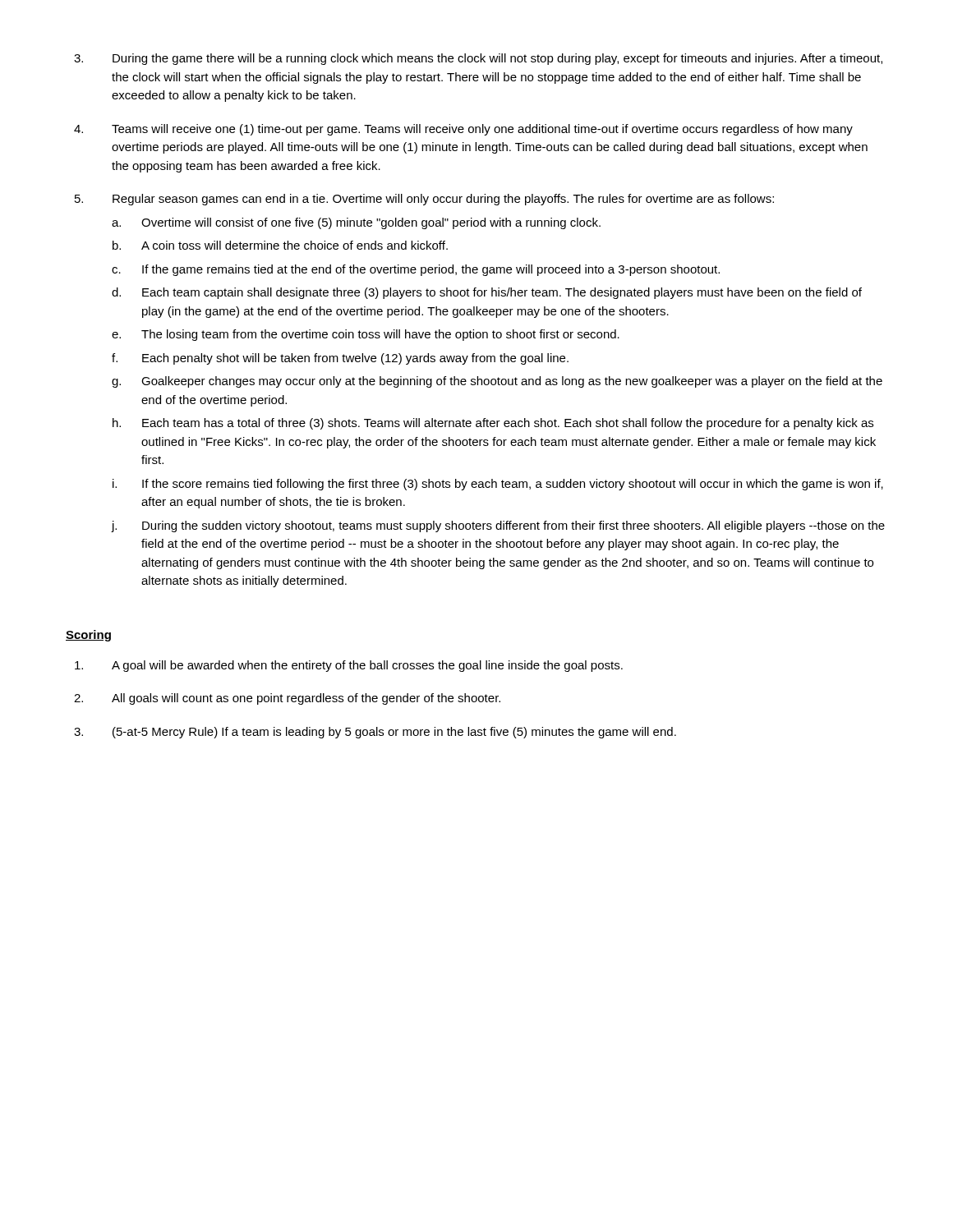Screen dimensions: 1232x953
Task: Where is the passage that starts "A goal will be awarded"?
Action: 476,665
